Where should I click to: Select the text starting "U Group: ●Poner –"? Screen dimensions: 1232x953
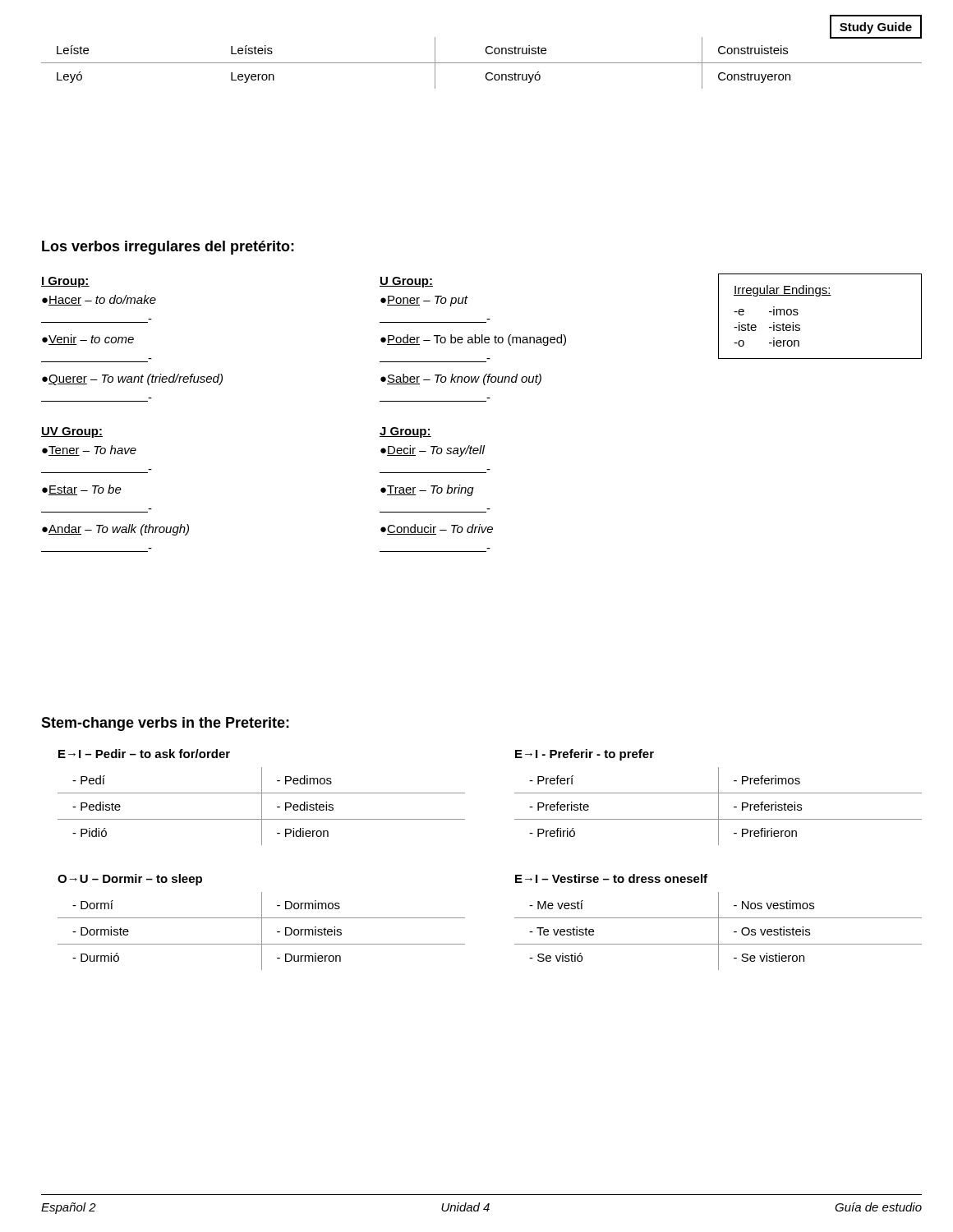click(x=406, y=282)
